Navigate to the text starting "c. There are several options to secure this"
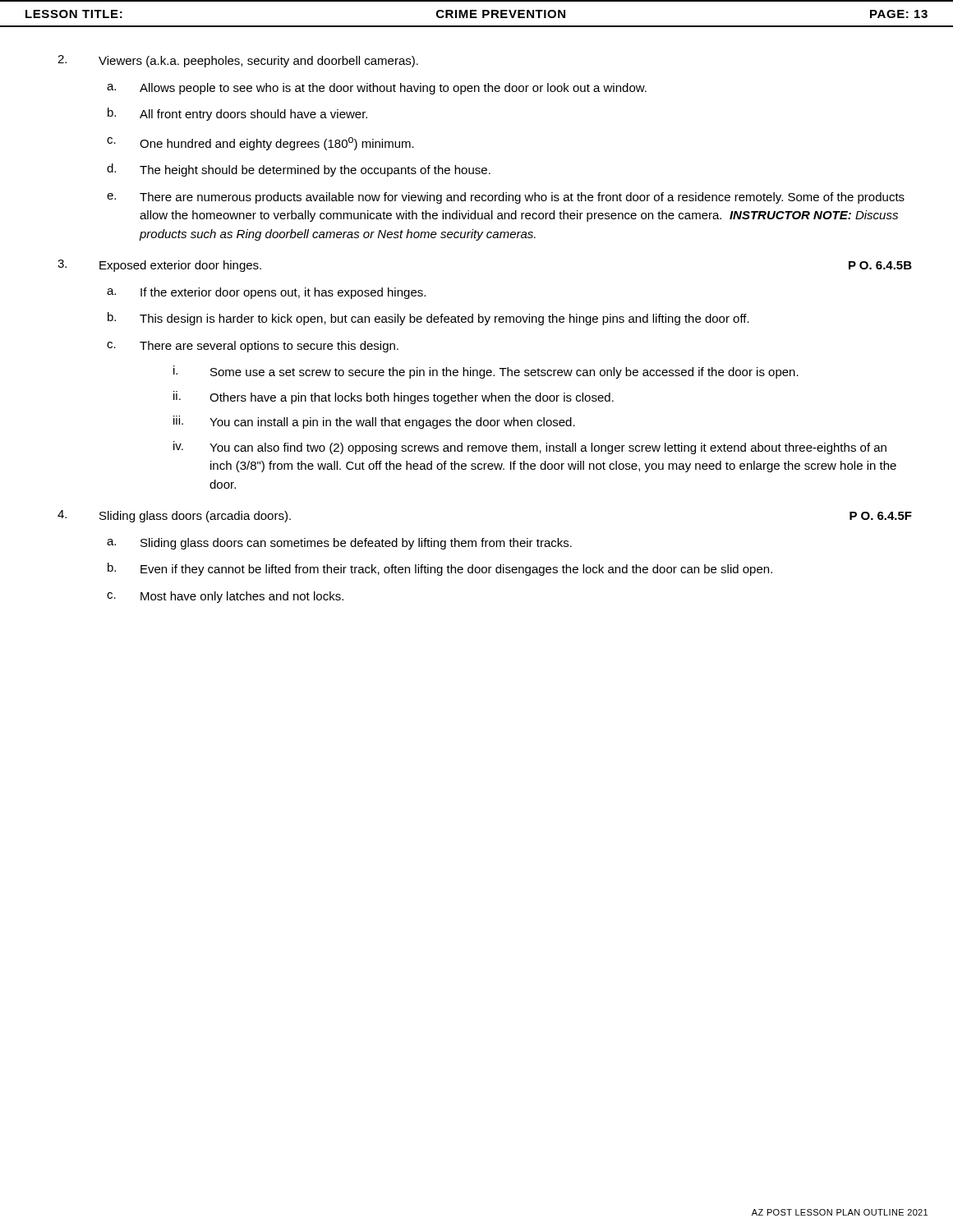Viewport: 953px width, 1232px height. click(x=253, y=347)
